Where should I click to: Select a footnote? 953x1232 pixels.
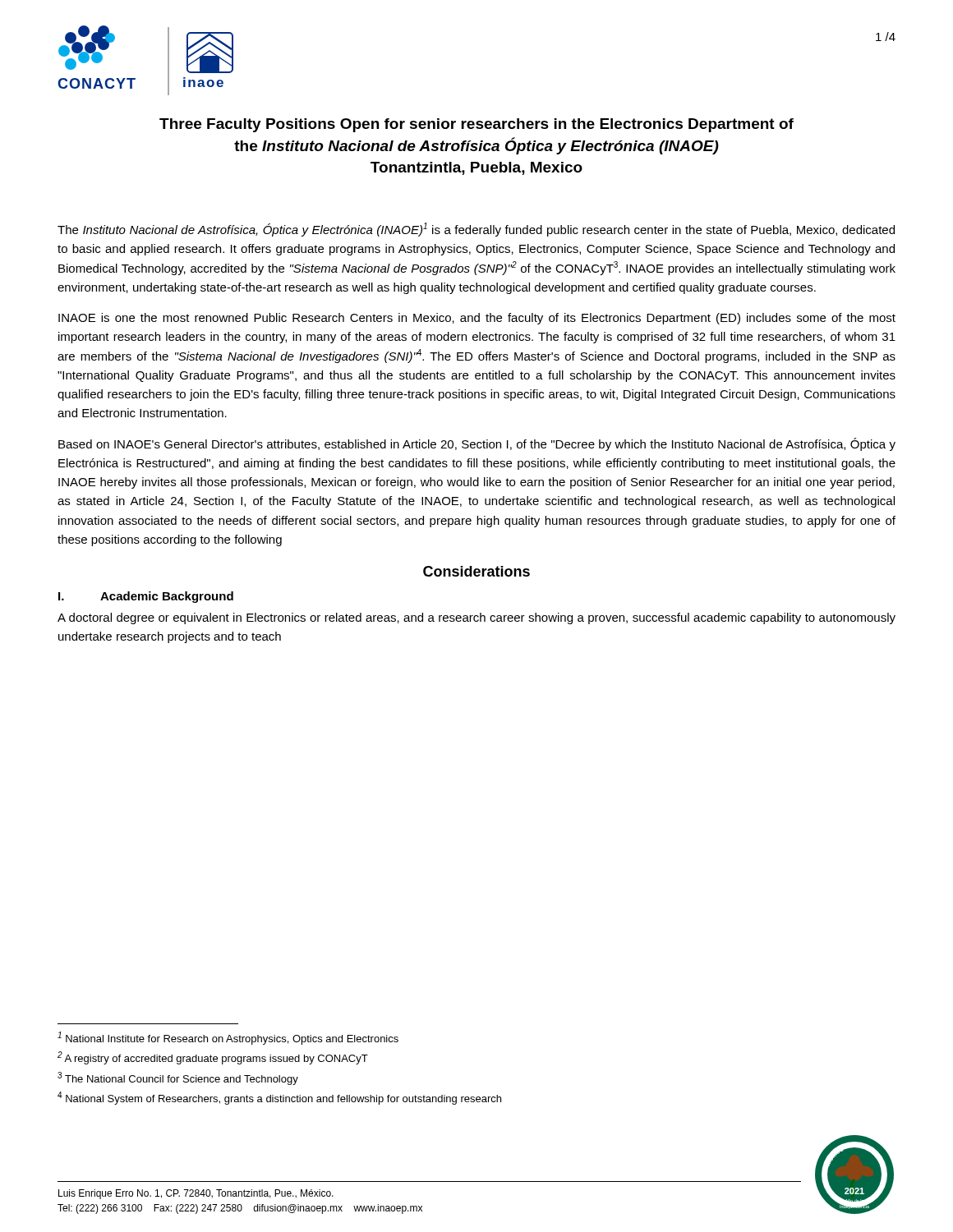(x=390, y=1065)
